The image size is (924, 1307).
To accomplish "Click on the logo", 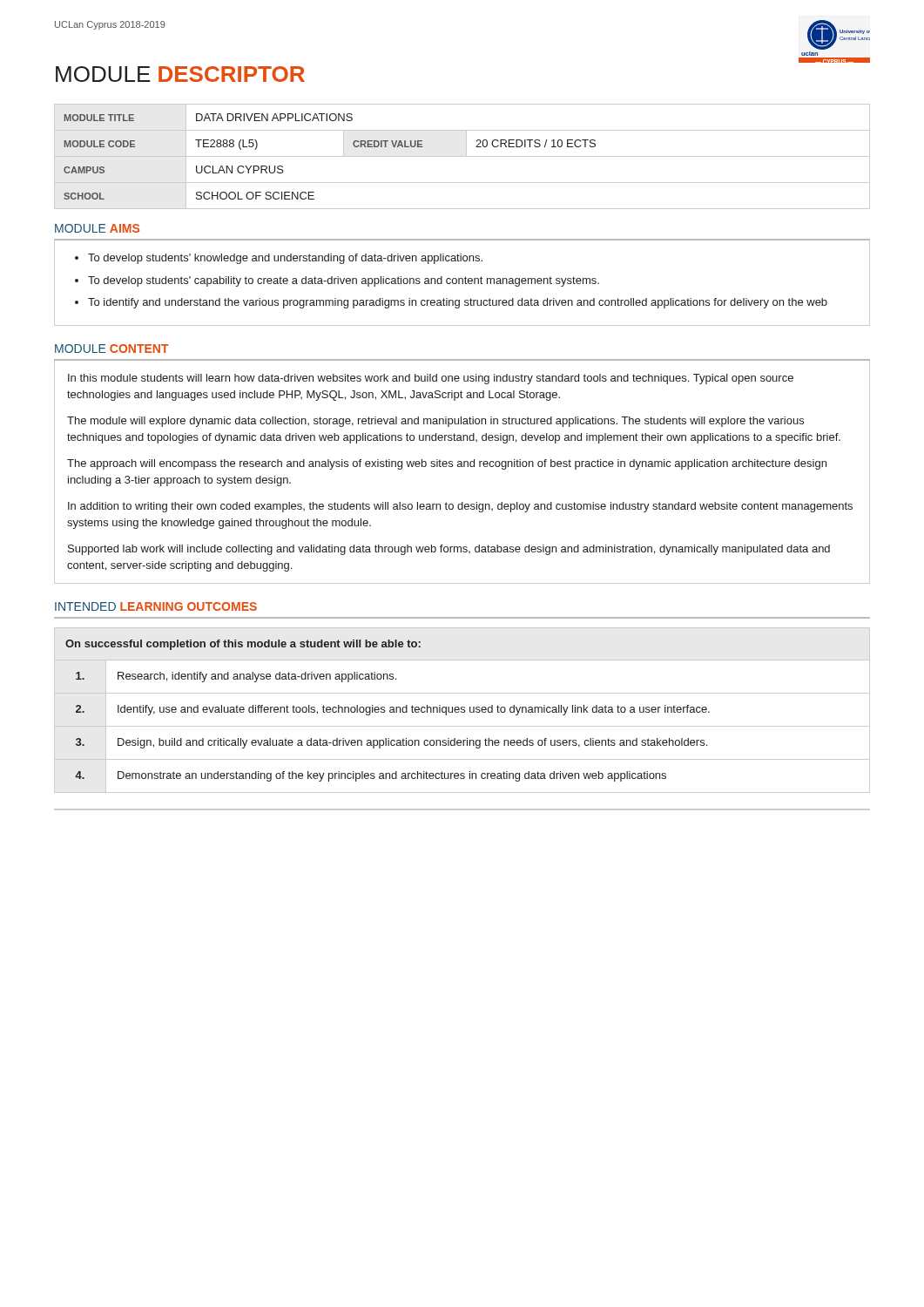I will [x=834, y=39].
